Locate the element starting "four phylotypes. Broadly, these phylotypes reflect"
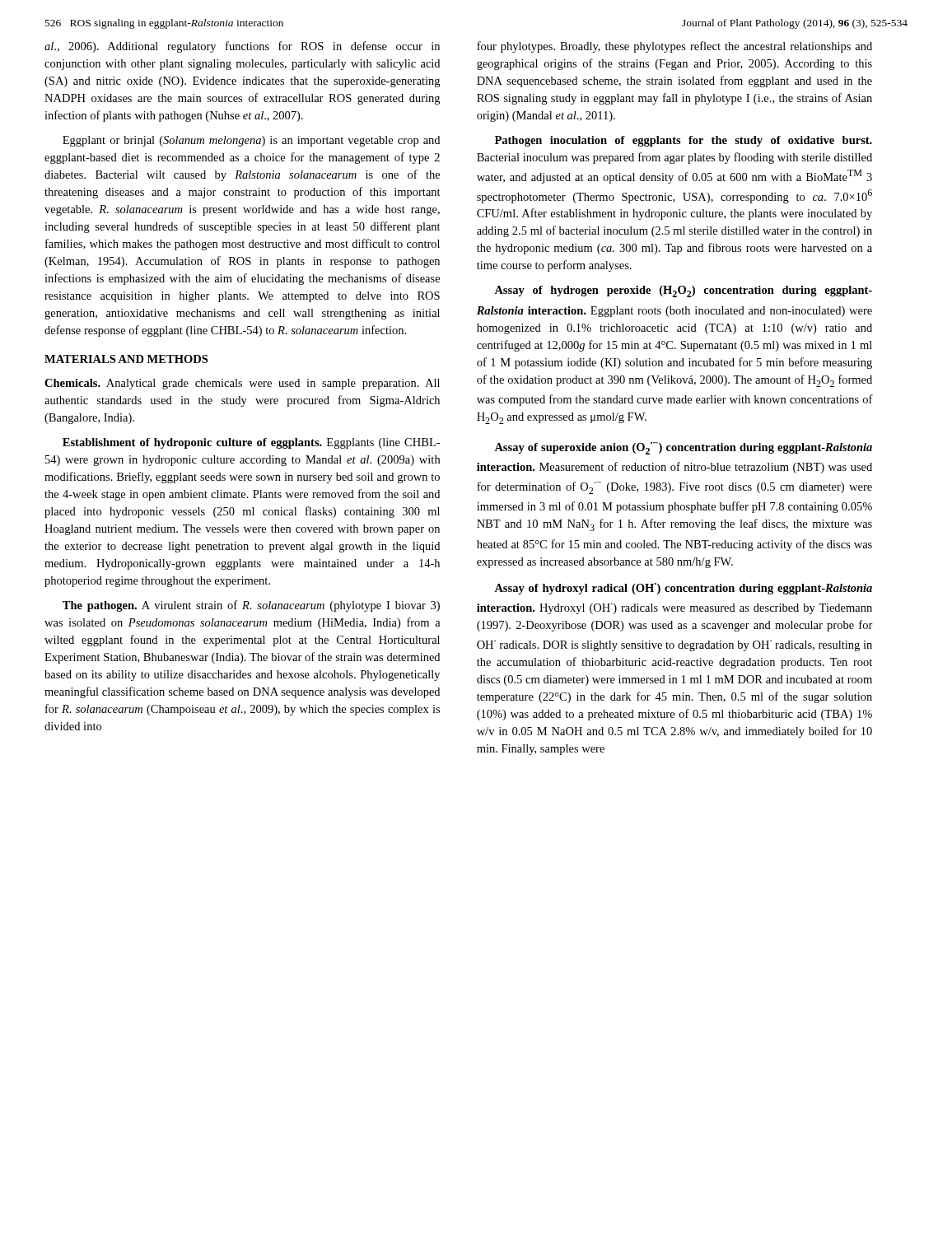Image resolution: width=952 pixels, height=1235 pixels. click(674, 80)
